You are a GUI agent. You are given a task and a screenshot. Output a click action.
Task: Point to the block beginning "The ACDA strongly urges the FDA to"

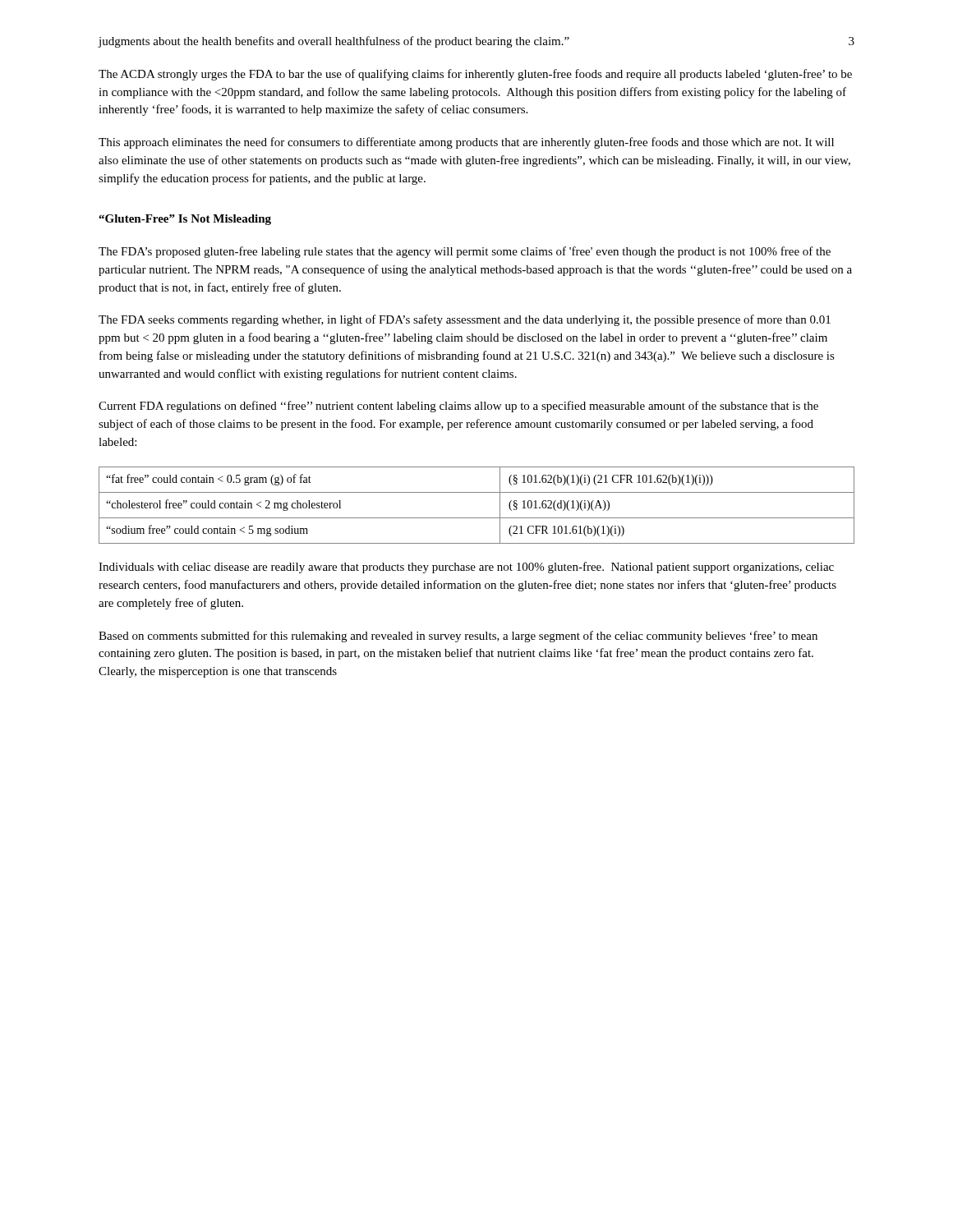tap(475, 92)
